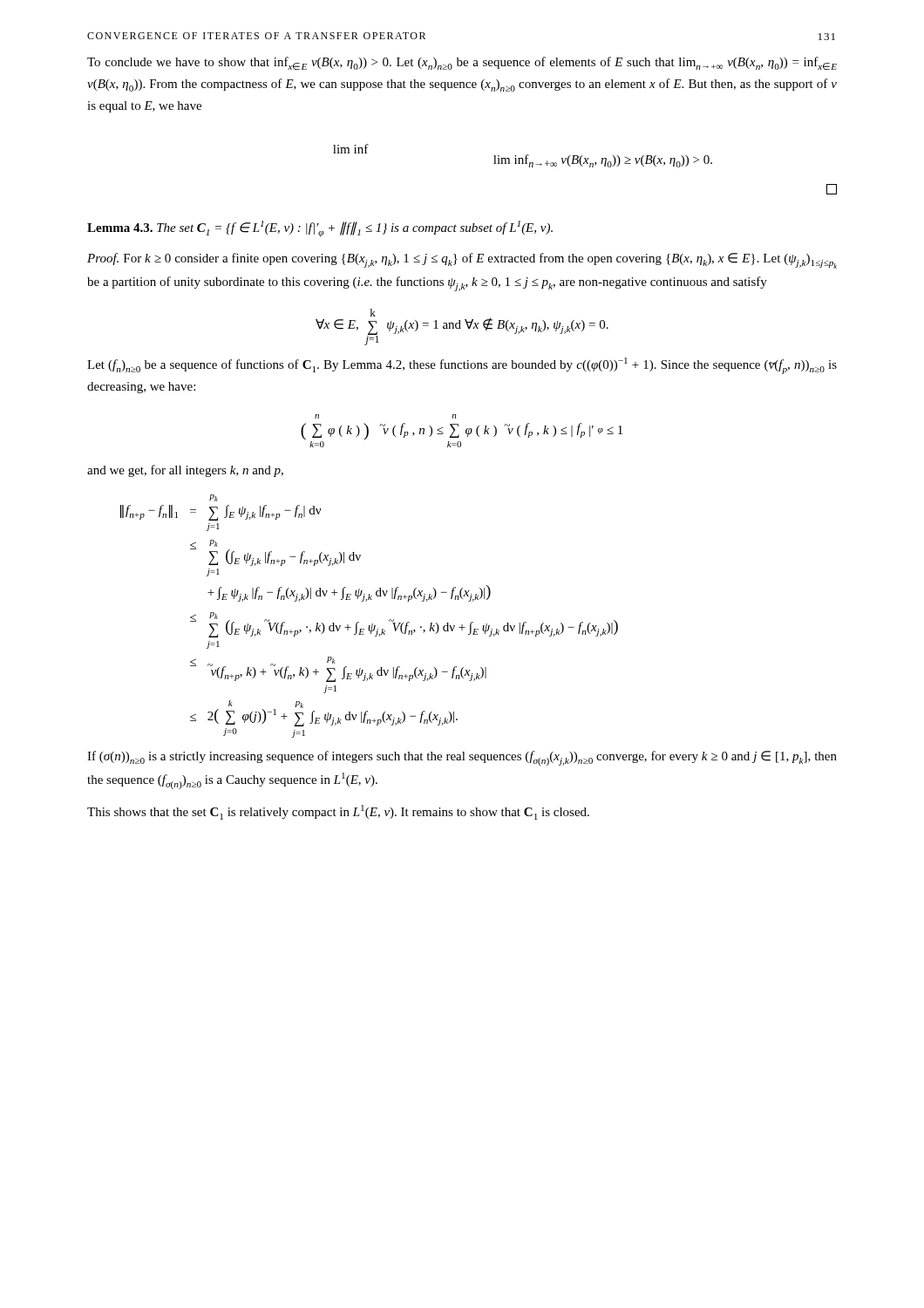Screen dimensions: 1308x924
Task: Point to the block beginning "Proof. For k ≥ 0"
Action: [462, 271]
